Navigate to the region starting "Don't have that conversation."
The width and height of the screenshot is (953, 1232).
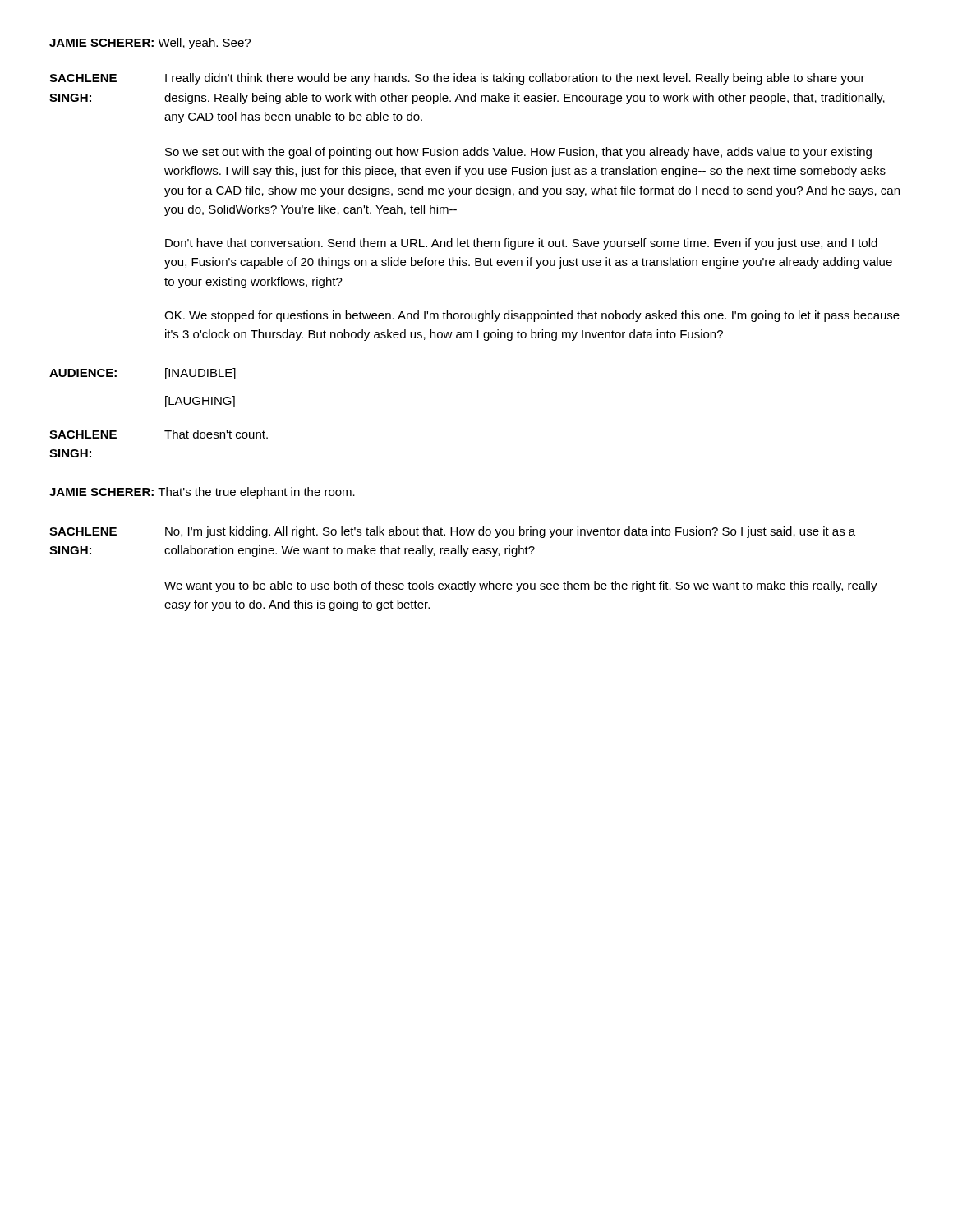coord(528,262)
